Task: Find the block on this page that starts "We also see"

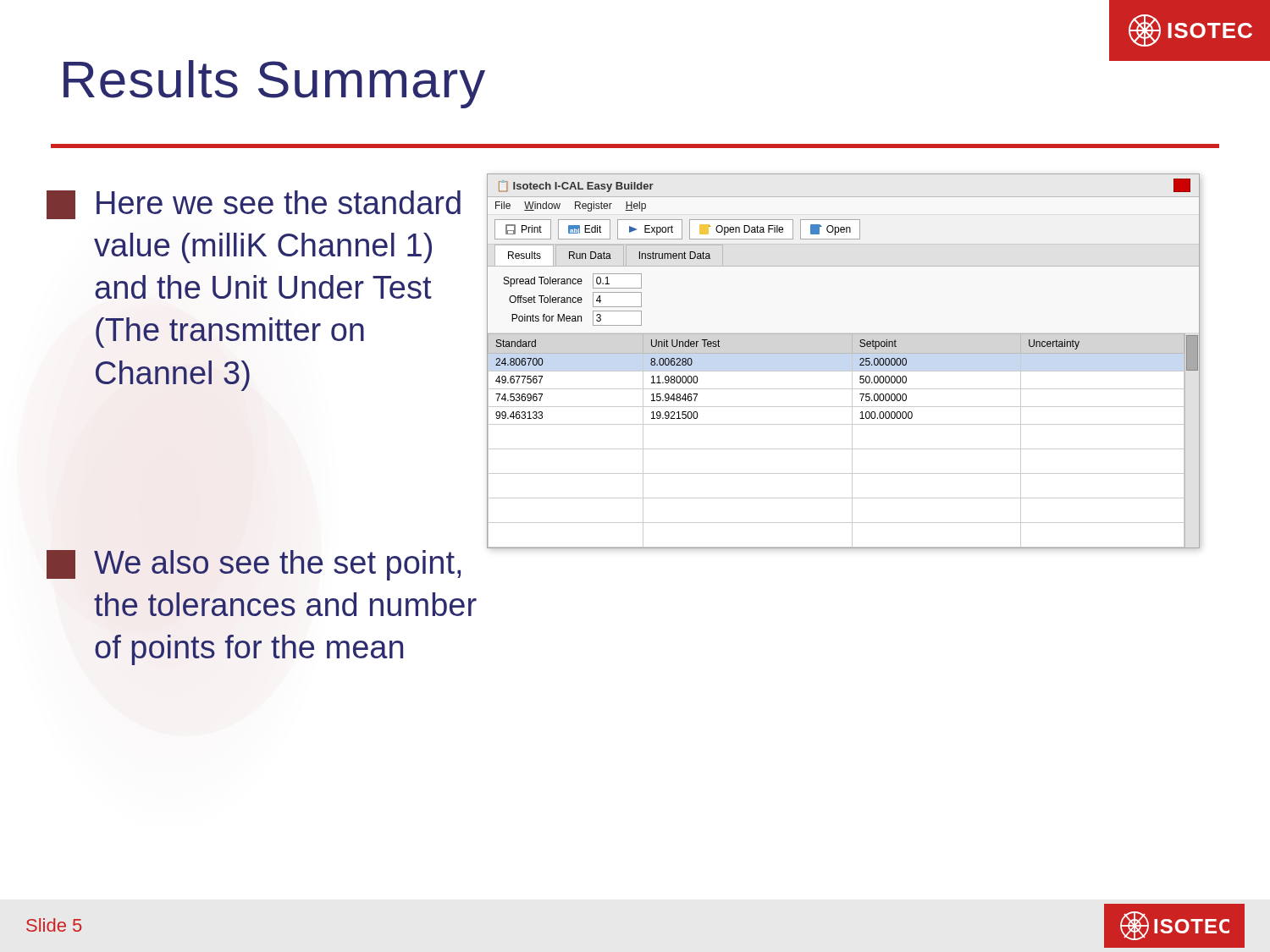Action: coord(263,605)
